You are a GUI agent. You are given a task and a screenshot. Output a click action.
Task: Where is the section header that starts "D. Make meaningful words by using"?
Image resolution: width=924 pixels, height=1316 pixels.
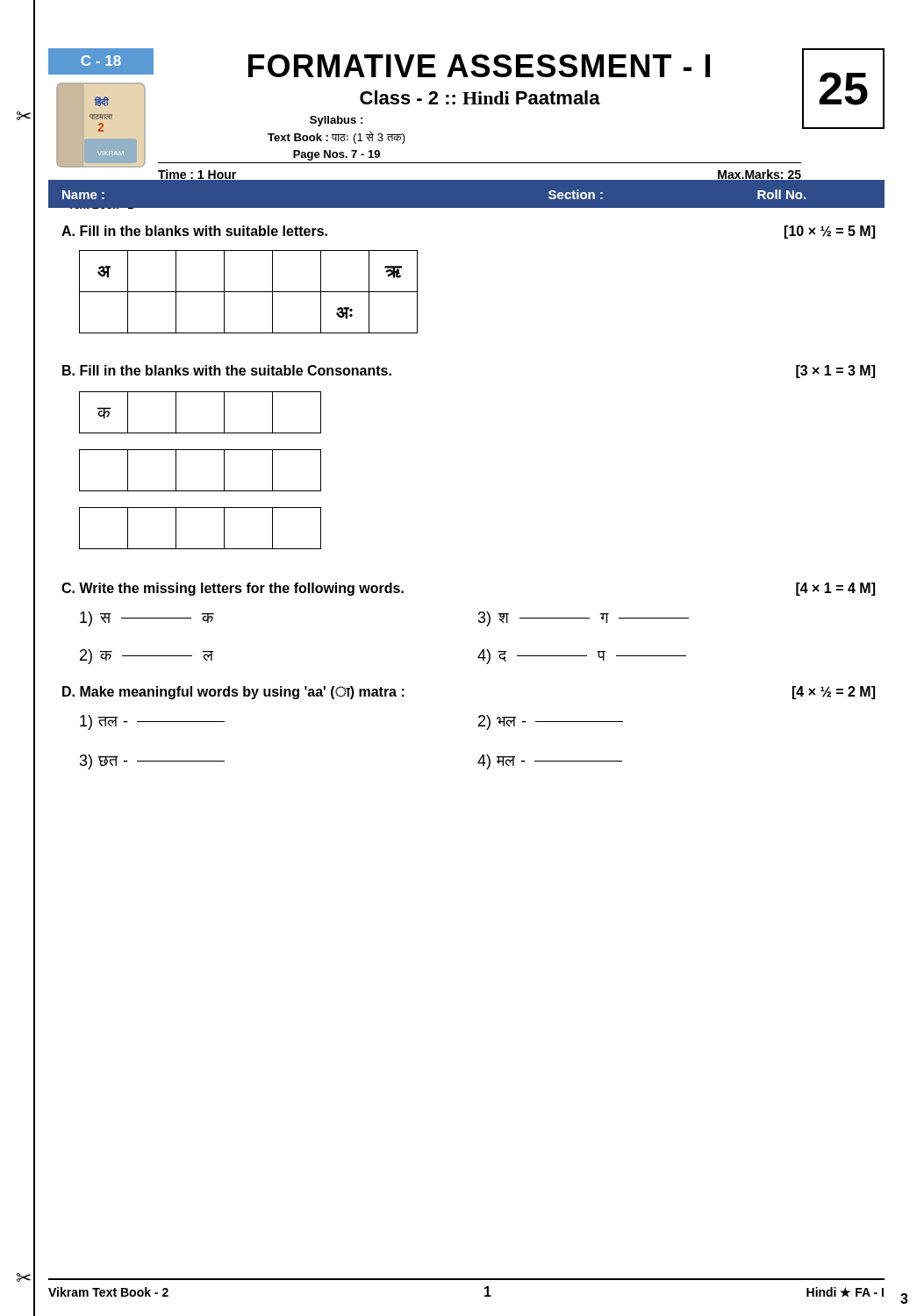(x=235, y=693)
